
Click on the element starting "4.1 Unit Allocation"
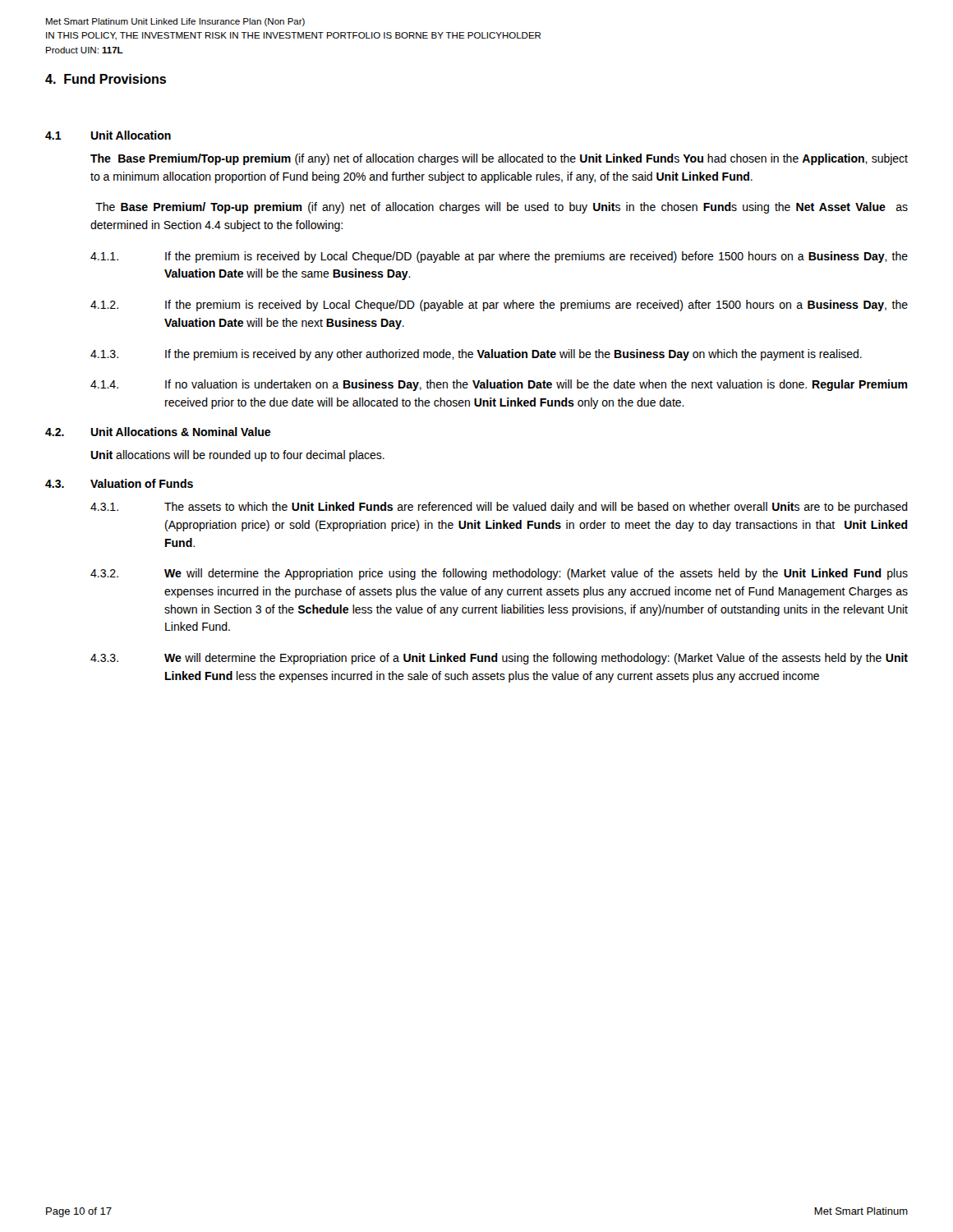click(108, 136)
